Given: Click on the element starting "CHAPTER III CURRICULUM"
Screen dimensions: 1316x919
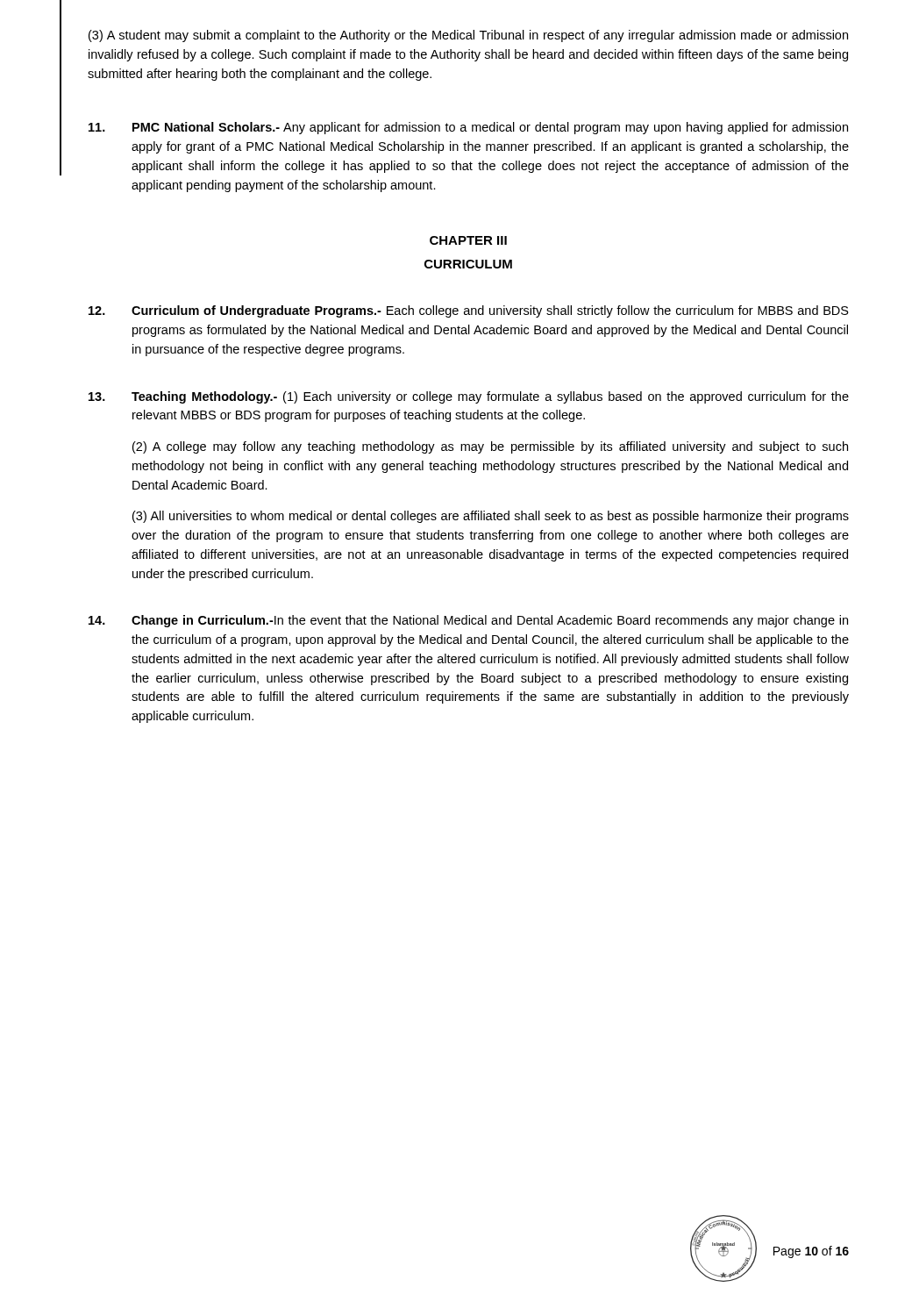Looking at the screenshot, I should [468, 252].
